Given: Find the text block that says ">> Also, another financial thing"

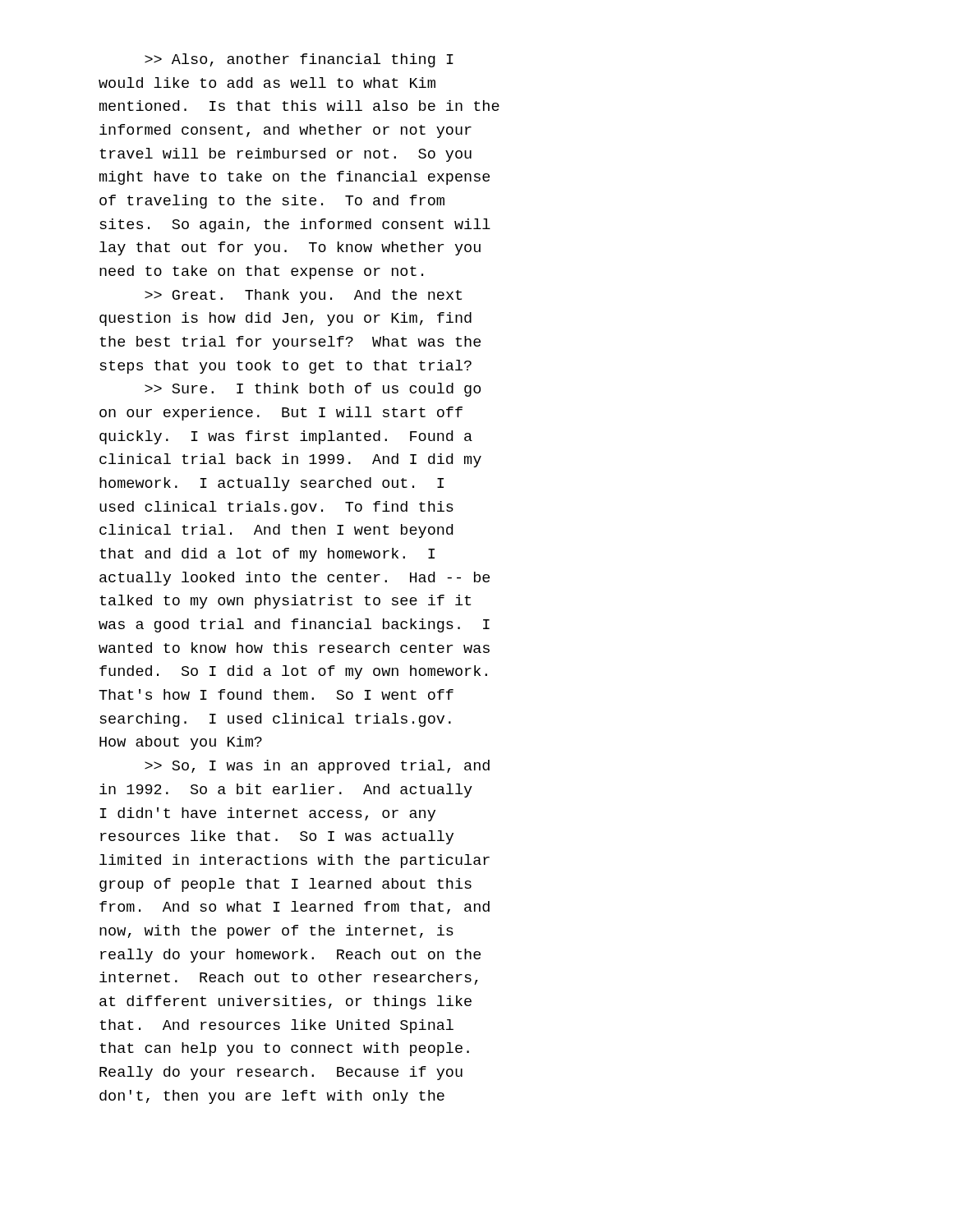Looking at the screenshot, I should (x=299, y=578).
